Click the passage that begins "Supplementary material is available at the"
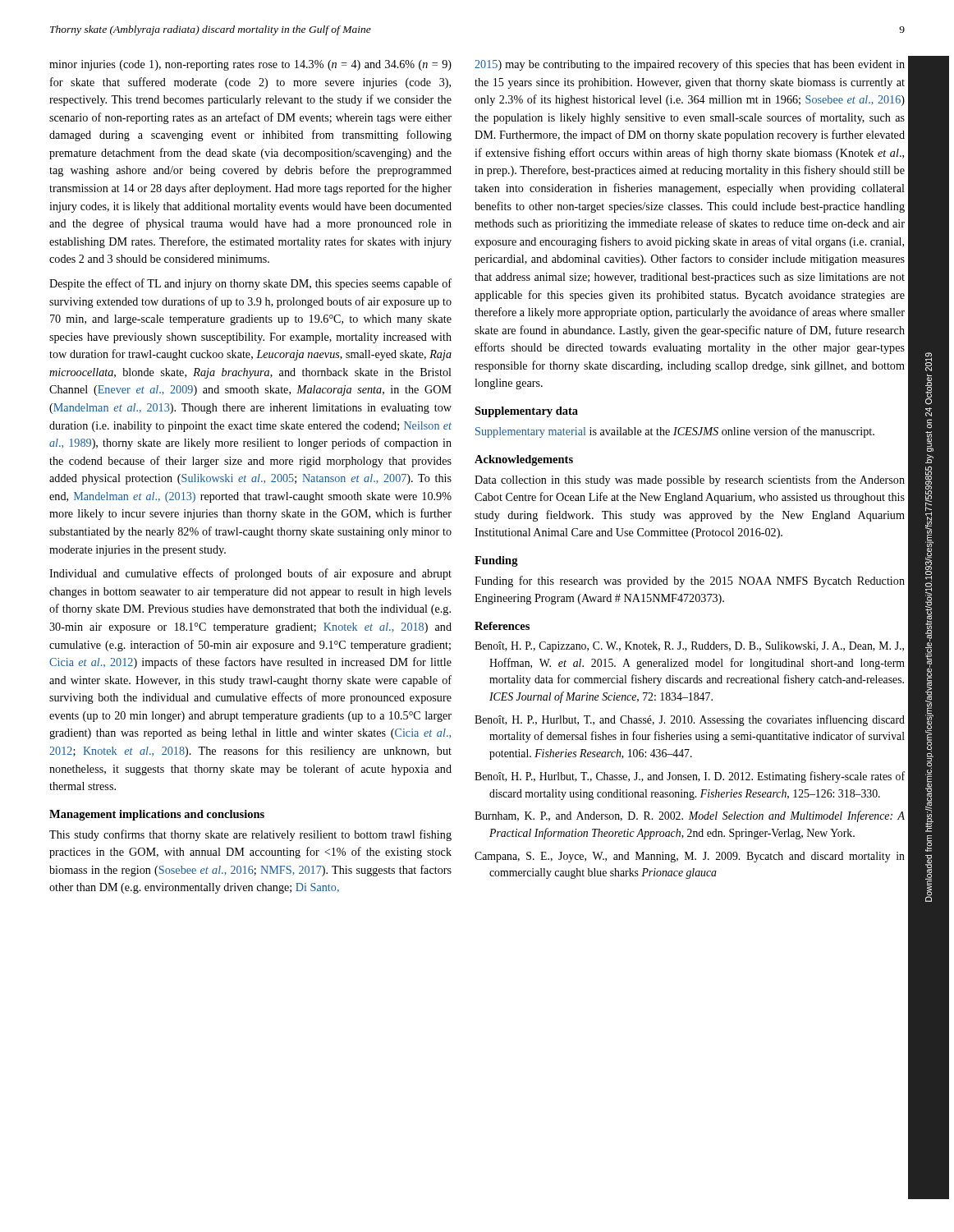This screenshot has height=1232, width=954. pos(690,432)
